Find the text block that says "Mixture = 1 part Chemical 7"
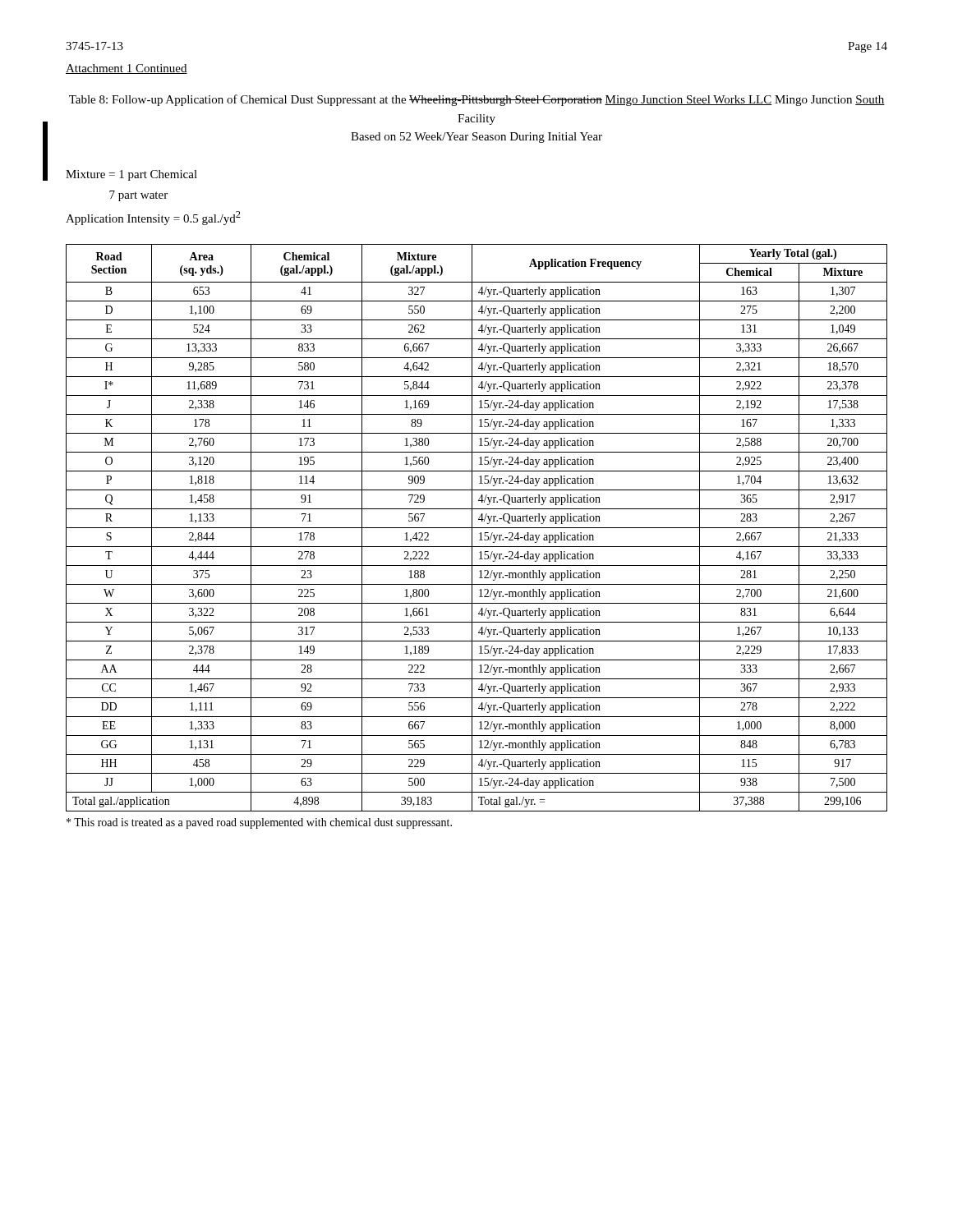This screenshot has width=953, height=1232. [x=153, y=196]
